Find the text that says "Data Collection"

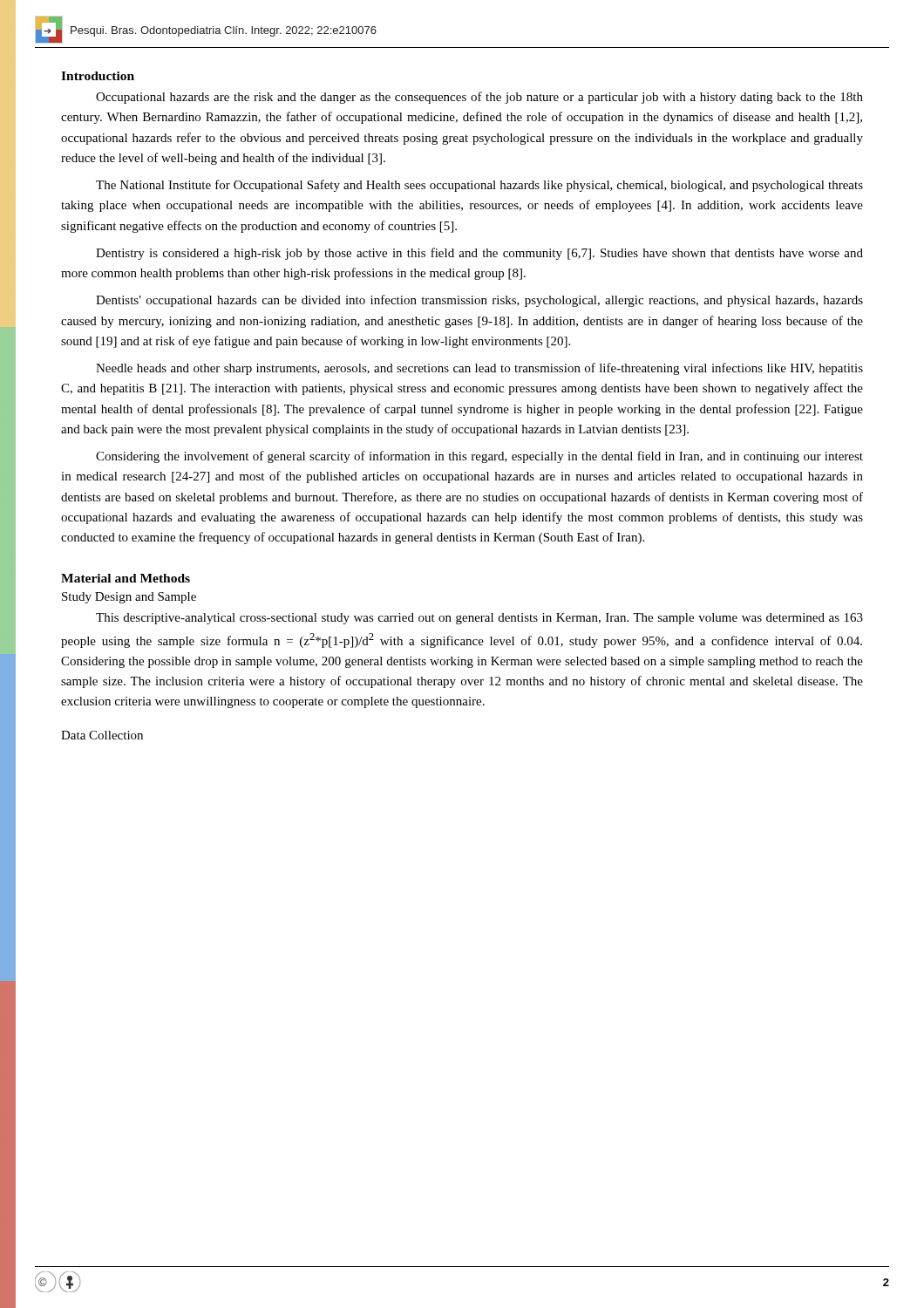click(102, 735)
